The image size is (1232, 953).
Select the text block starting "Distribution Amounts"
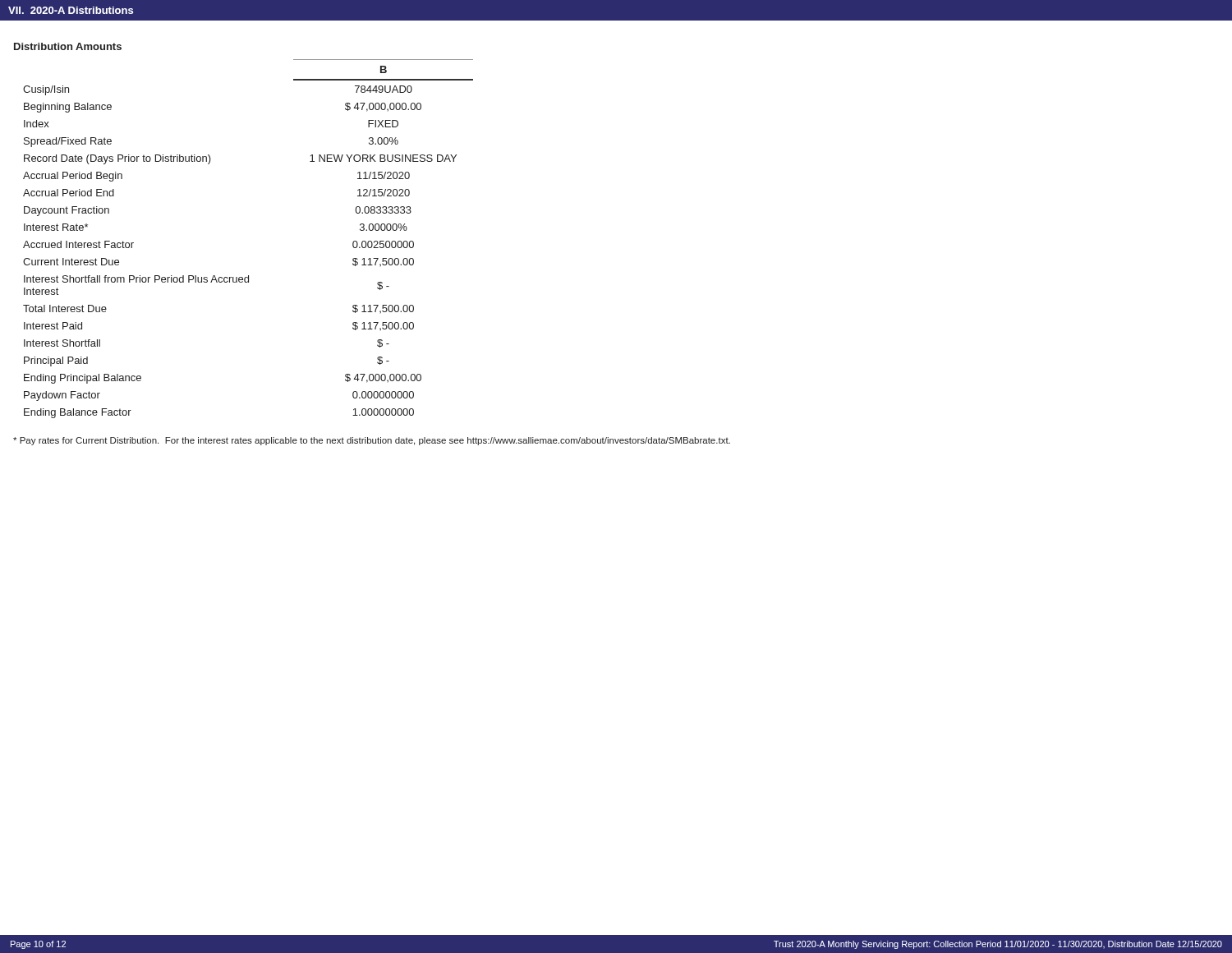click(x=68, y=46)
